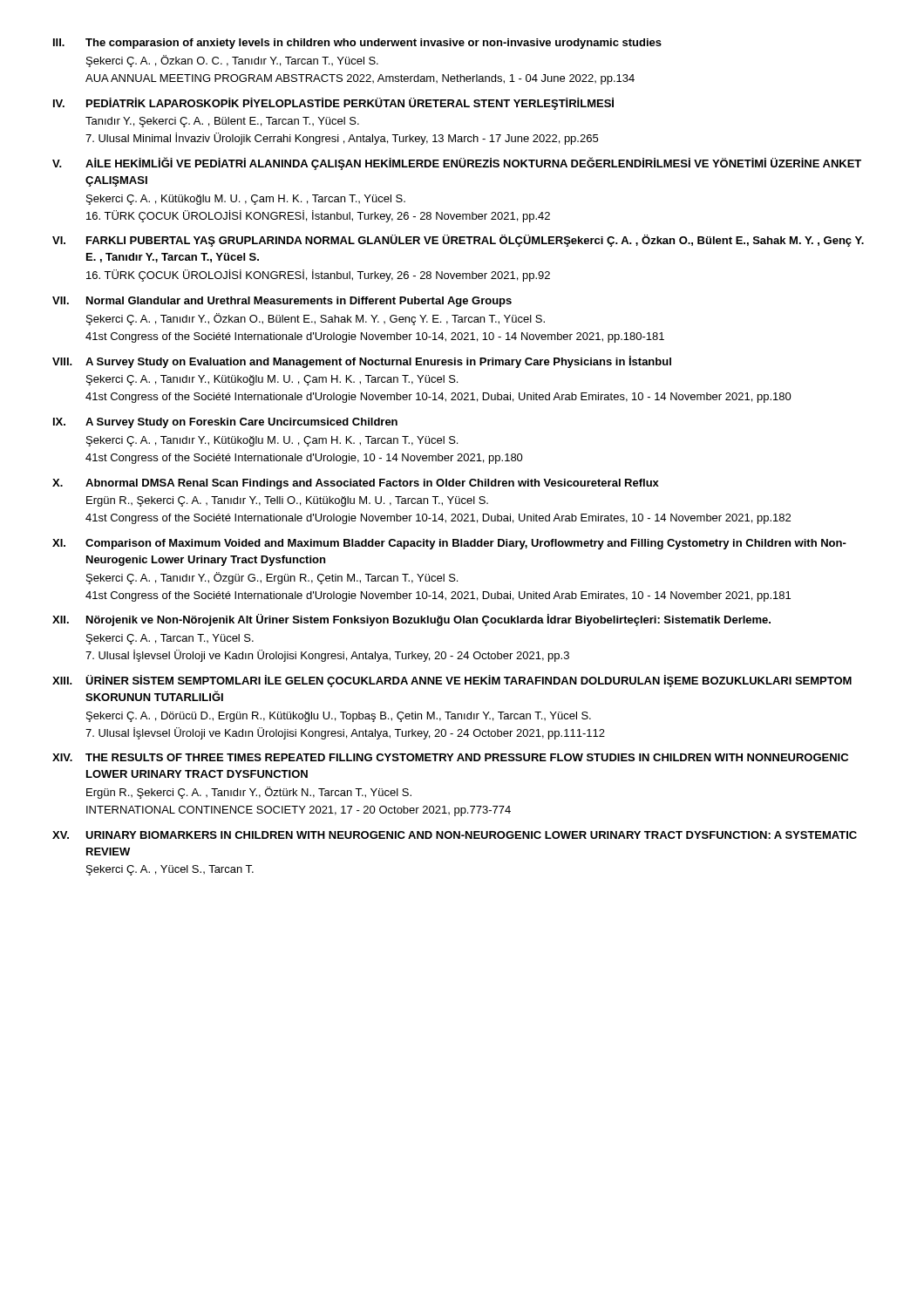
Task: Locate the list item that says "IV. PEDİATRİK LAPAROSKOPİK PİYELOPLASTİDE PERKÜTAN ÜRETERAL STENT YERLEŞTİRİLMESİ"
Action: (x=333, y=104)
